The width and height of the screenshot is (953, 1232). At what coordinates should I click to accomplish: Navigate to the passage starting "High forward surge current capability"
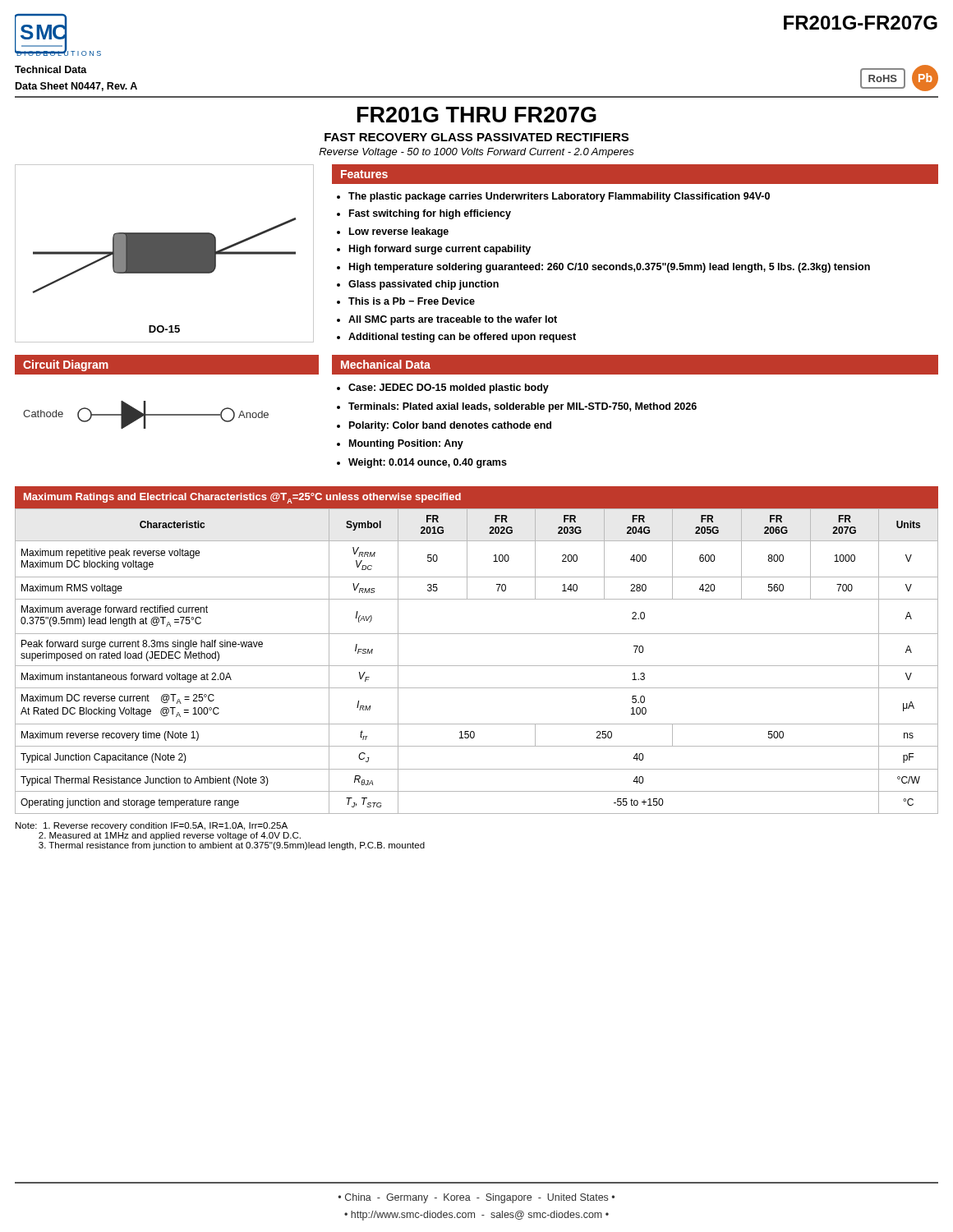440,249
